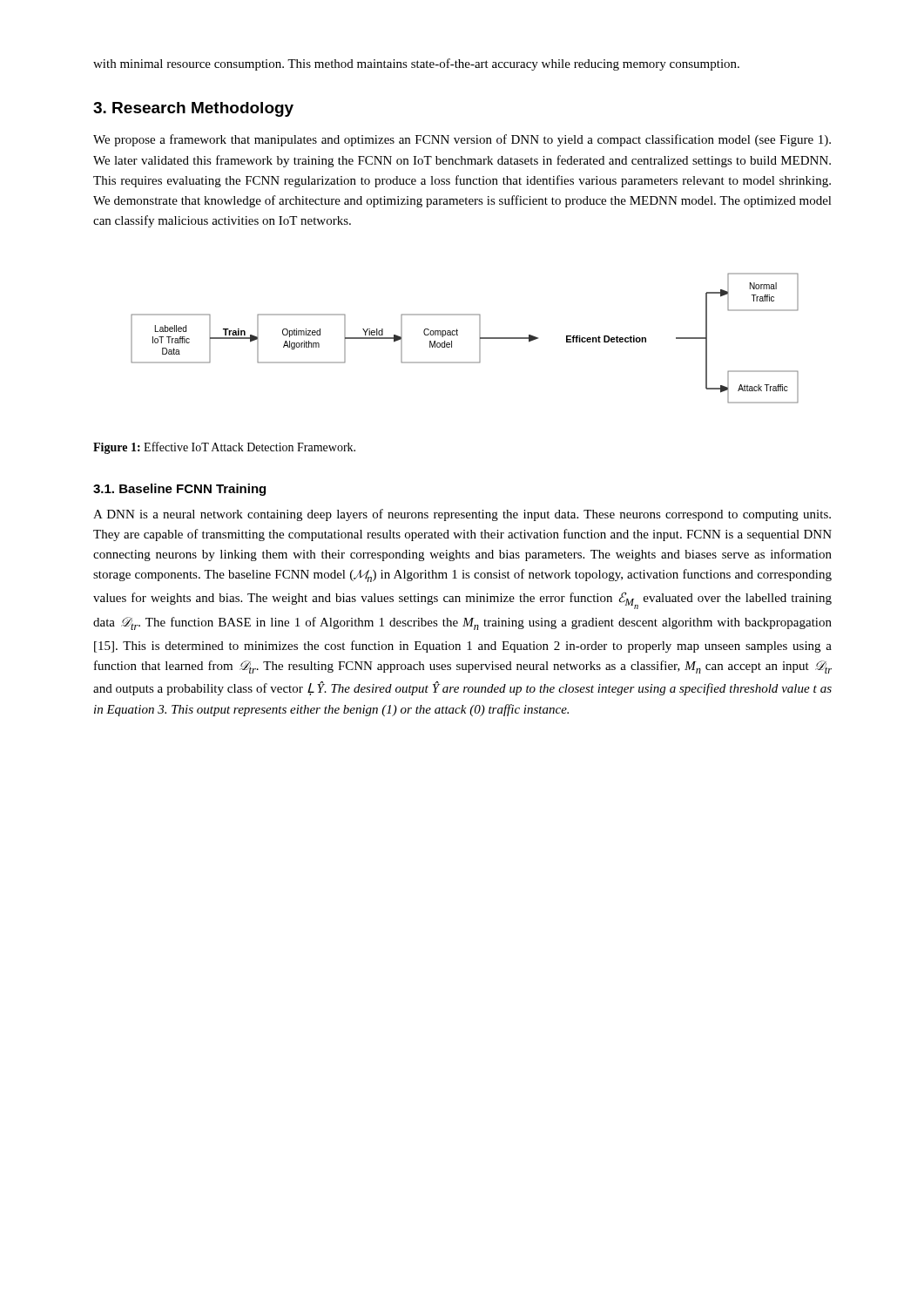Select the section header with the text "3. Research Methodology"
This screenshot has height=1307, width=924.
coord(193,108)
